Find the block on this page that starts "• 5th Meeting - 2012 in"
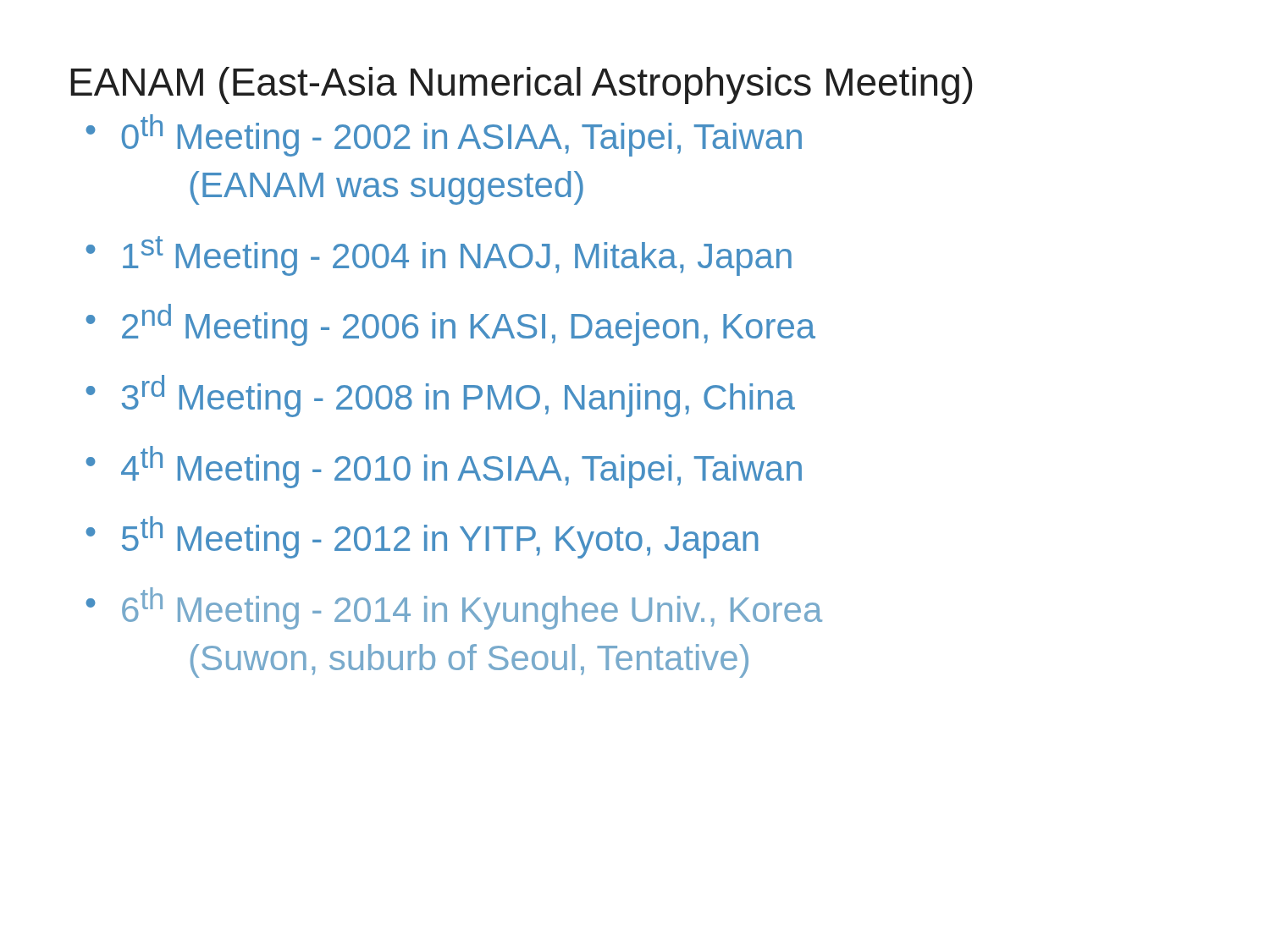 (423, 536)
